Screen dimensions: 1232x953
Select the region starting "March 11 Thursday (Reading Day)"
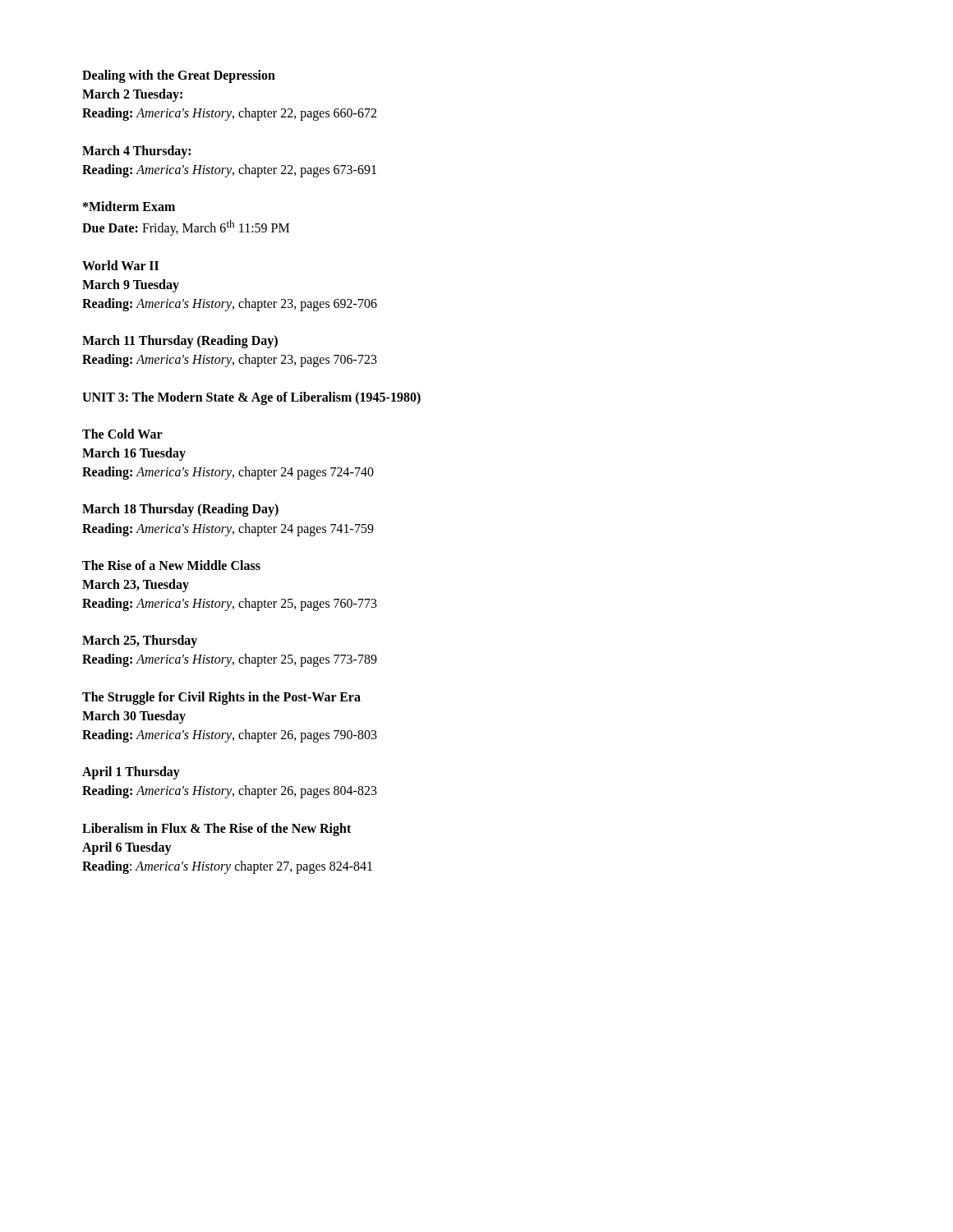point(180,342)
